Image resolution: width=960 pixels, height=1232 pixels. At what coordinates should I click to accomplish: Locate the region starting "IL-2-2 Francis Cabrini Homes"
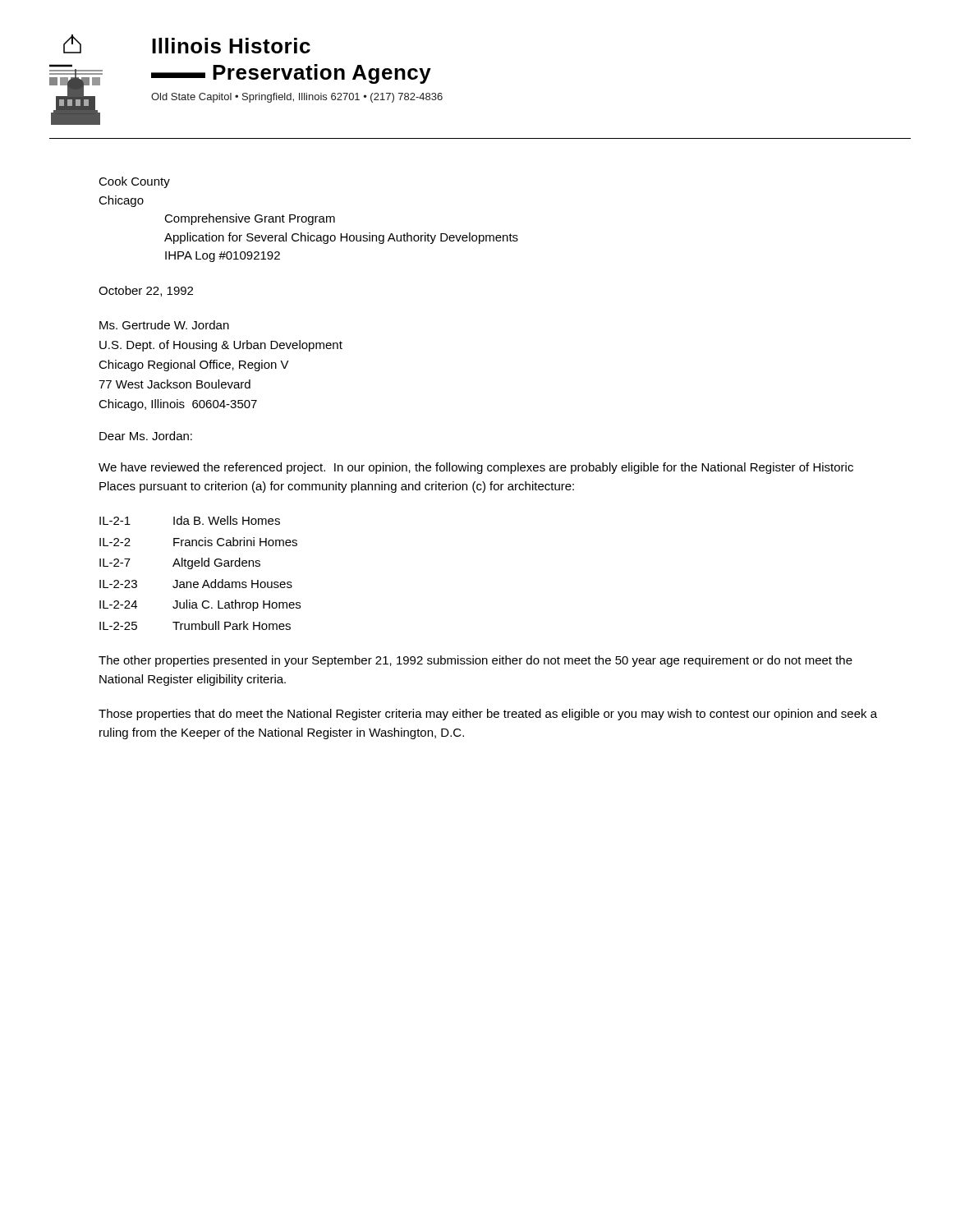tap(198, 541)
